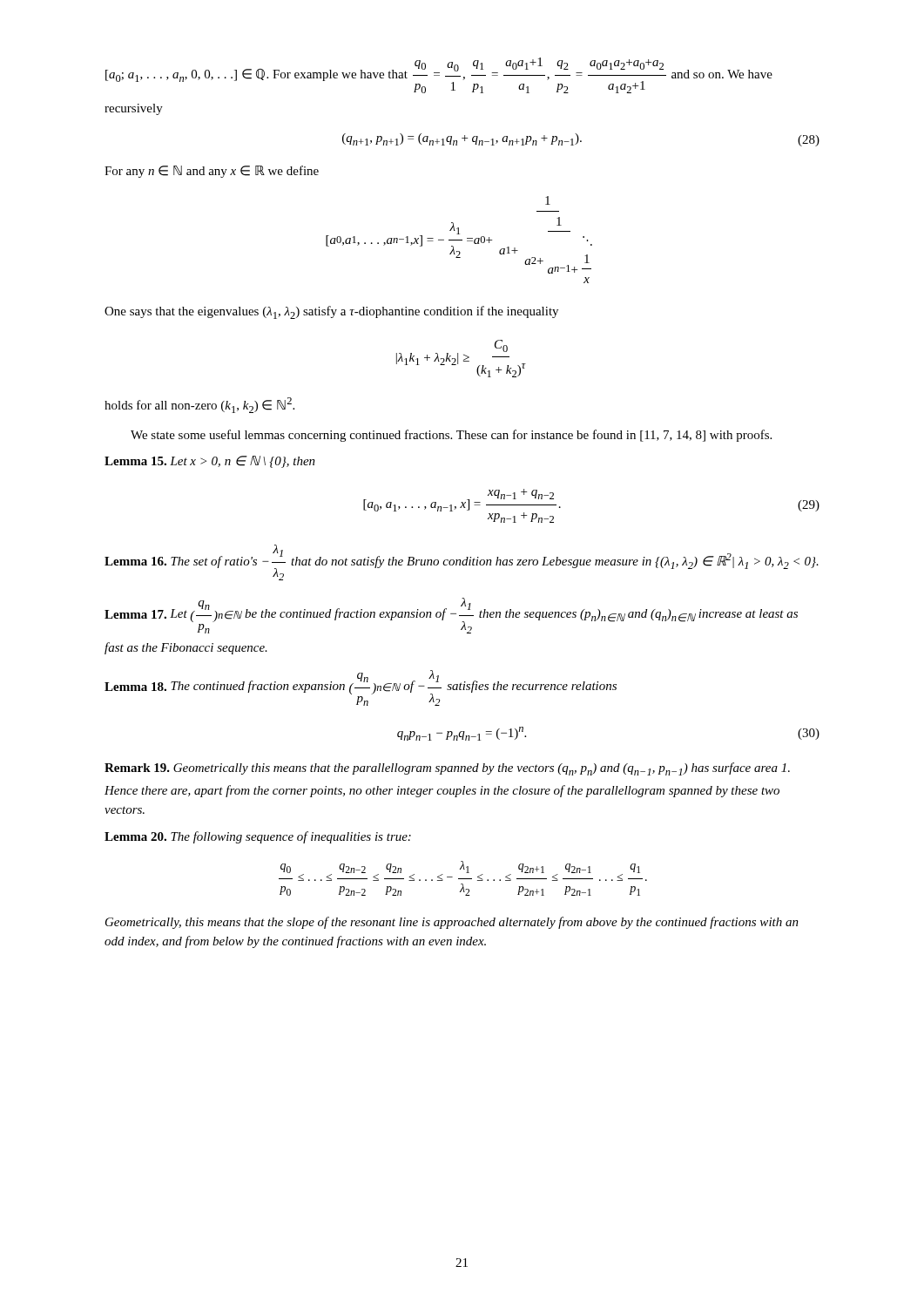The height and width of the screenshot is (1307, 924).
Task: Click on the text block that reads "One says that the eigenvalues (λ1, λ2)"
Action: point(332,313)
